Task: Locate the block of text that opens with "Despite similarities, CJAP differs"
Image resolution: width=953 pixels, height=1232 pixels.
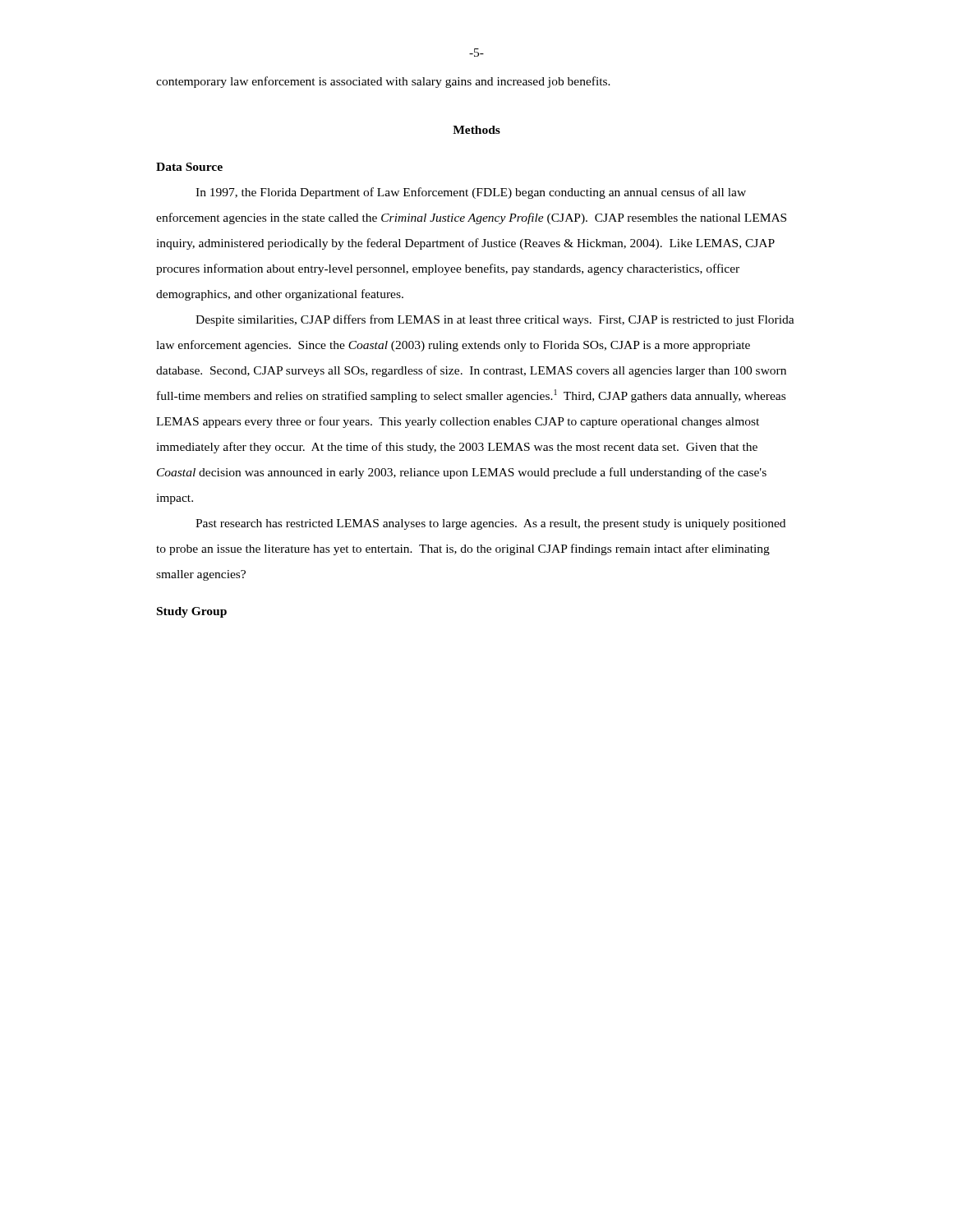Action: pyautogui.click(x=475, y=408)
